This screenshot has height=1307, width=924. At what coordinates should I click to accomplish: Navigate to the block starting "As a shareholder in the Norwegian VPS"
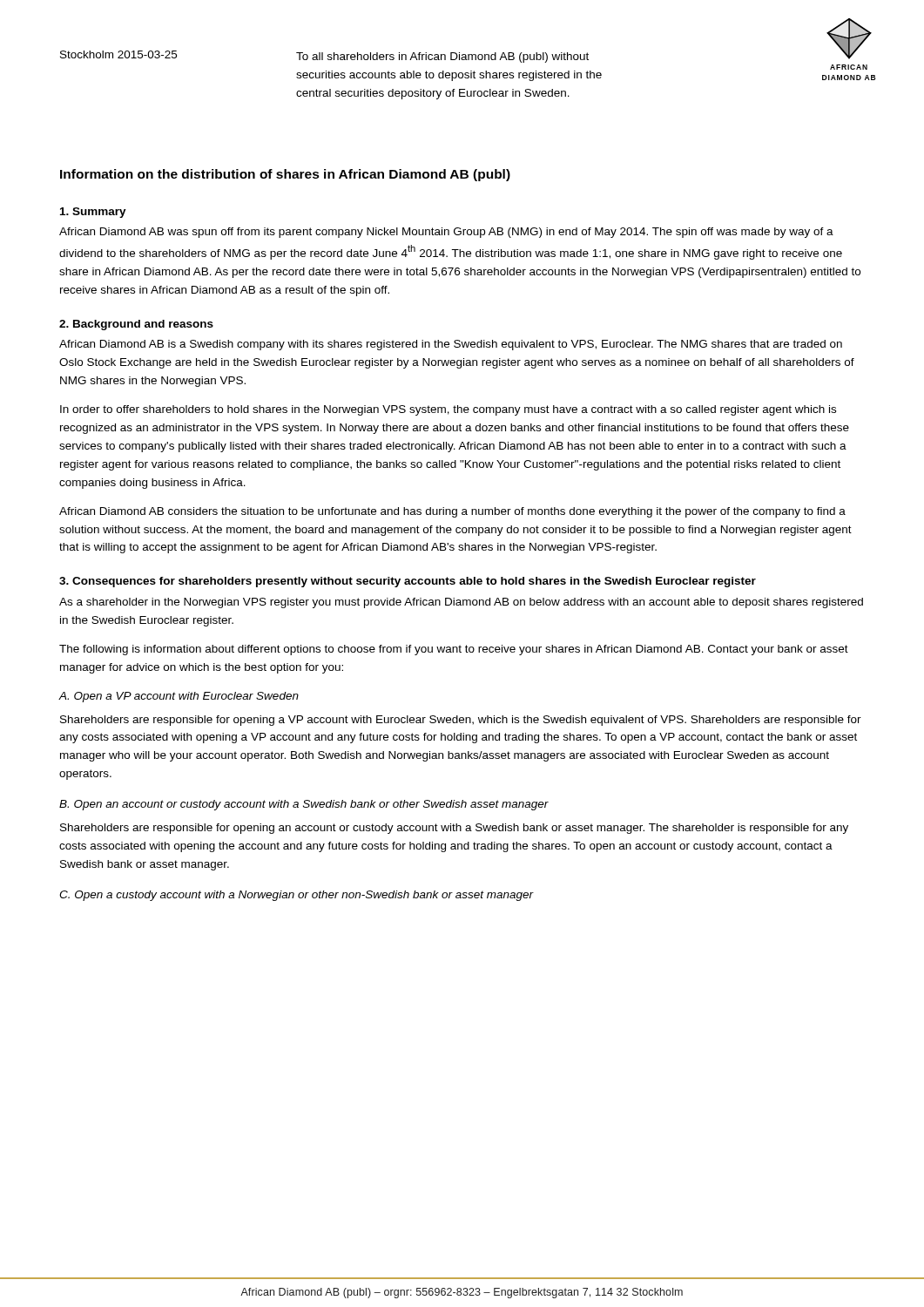coord(461,611)
